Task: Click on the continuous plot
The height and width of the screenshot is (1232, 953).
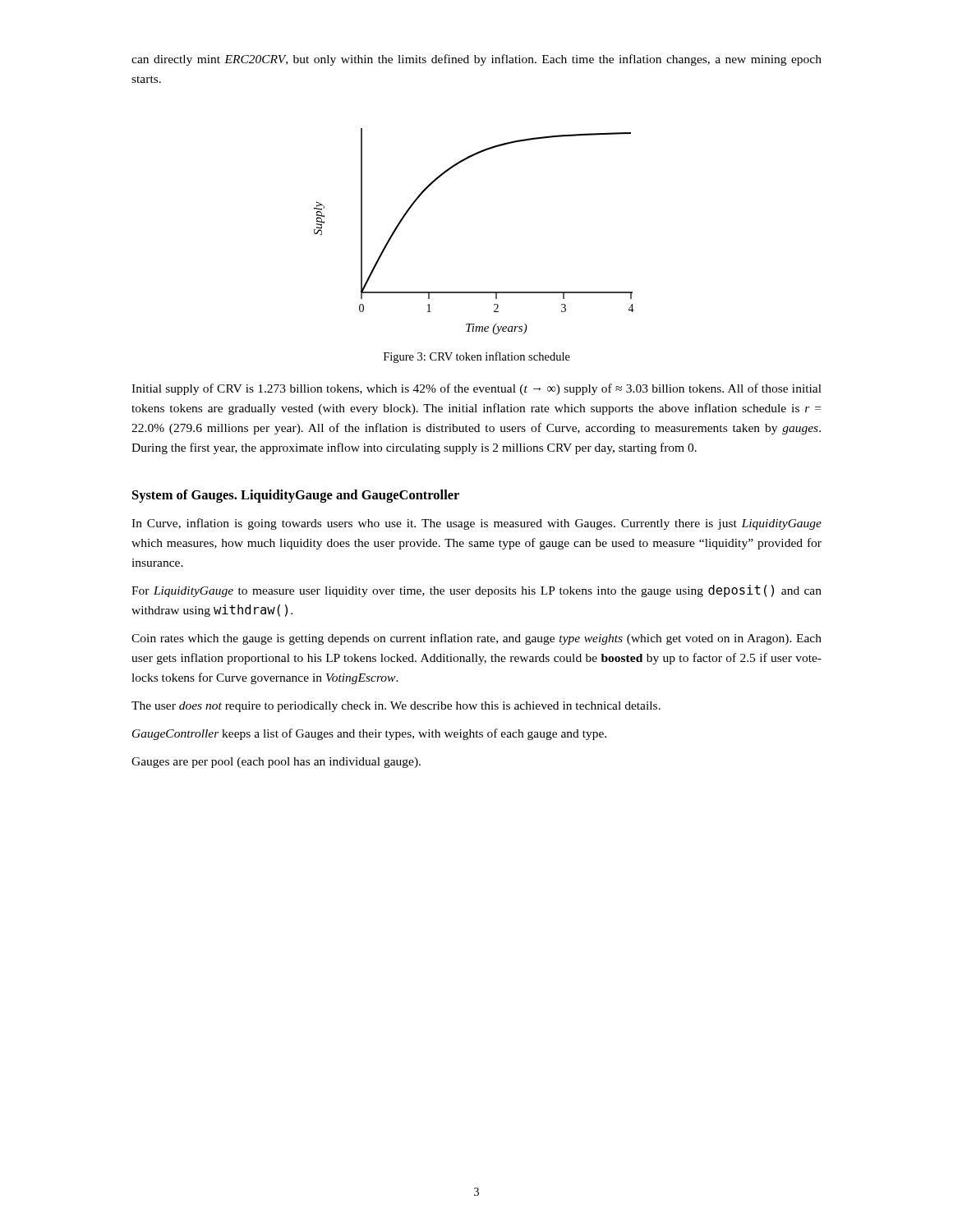Action: point(476,228)
